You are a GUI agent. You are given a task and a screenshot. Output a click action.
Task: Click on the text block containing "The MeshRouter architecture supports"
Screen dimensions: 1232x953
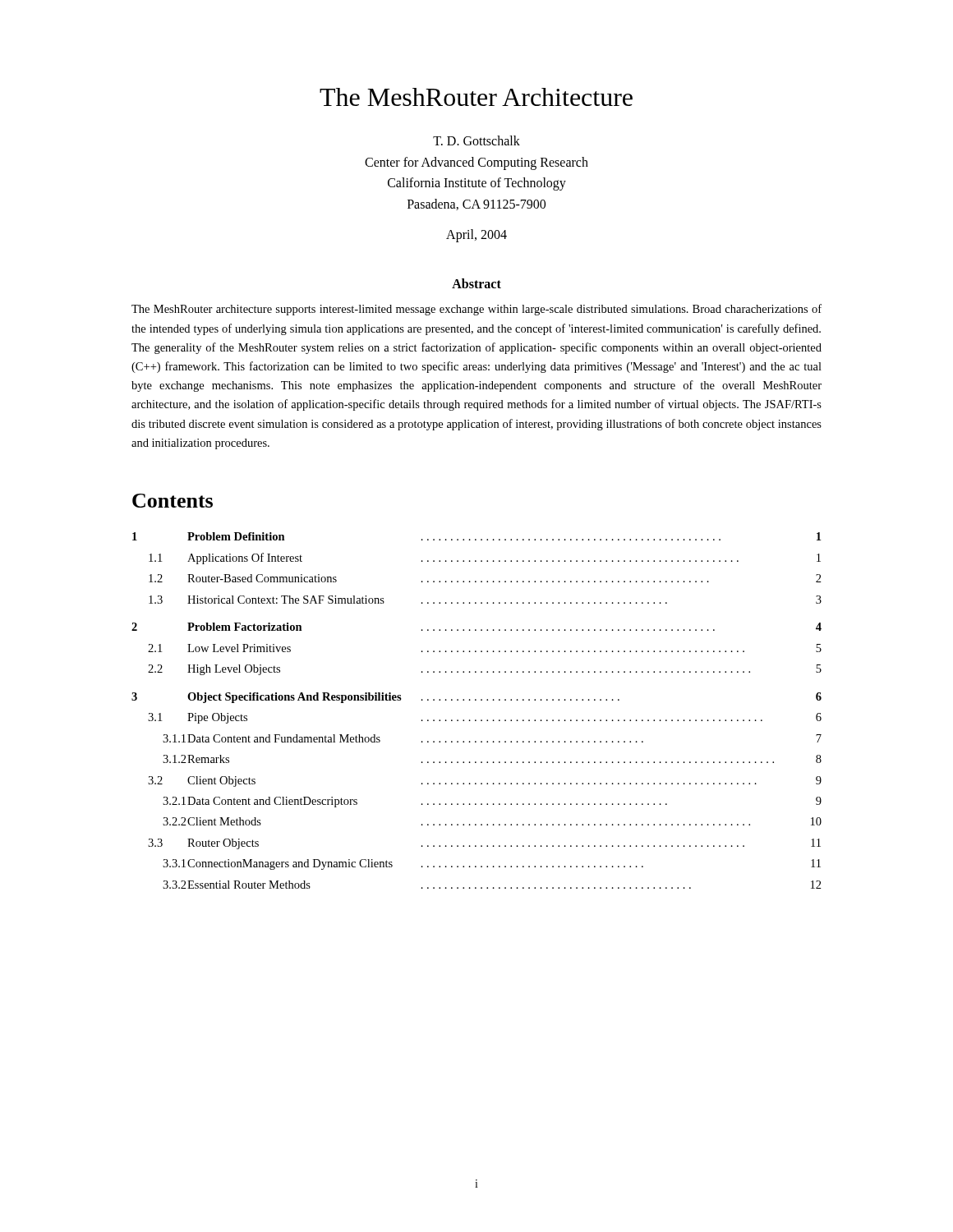coord(476,376)
